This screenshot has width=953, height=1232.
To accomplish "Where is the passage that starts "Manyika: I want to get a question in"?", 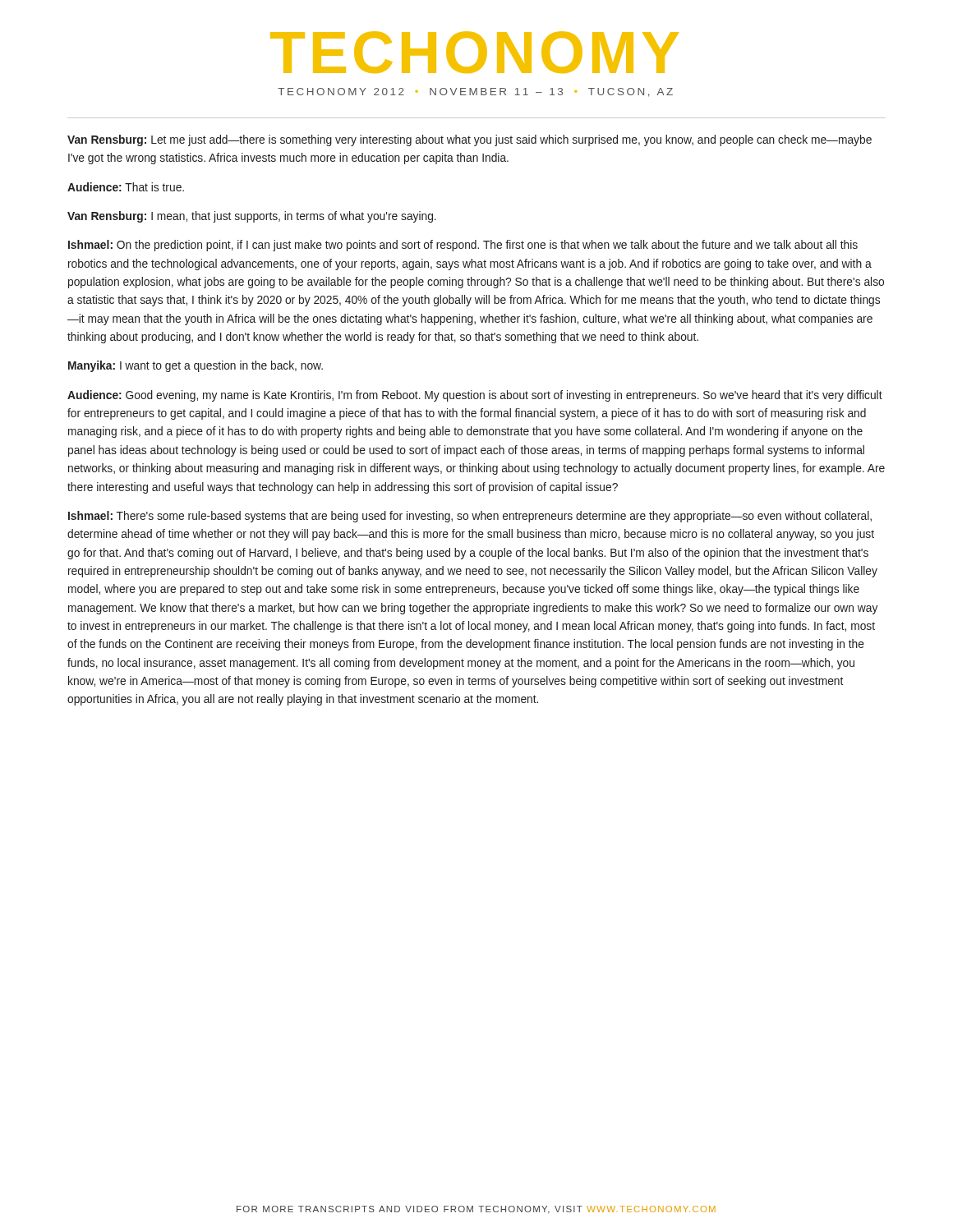I will click(196, 366).
